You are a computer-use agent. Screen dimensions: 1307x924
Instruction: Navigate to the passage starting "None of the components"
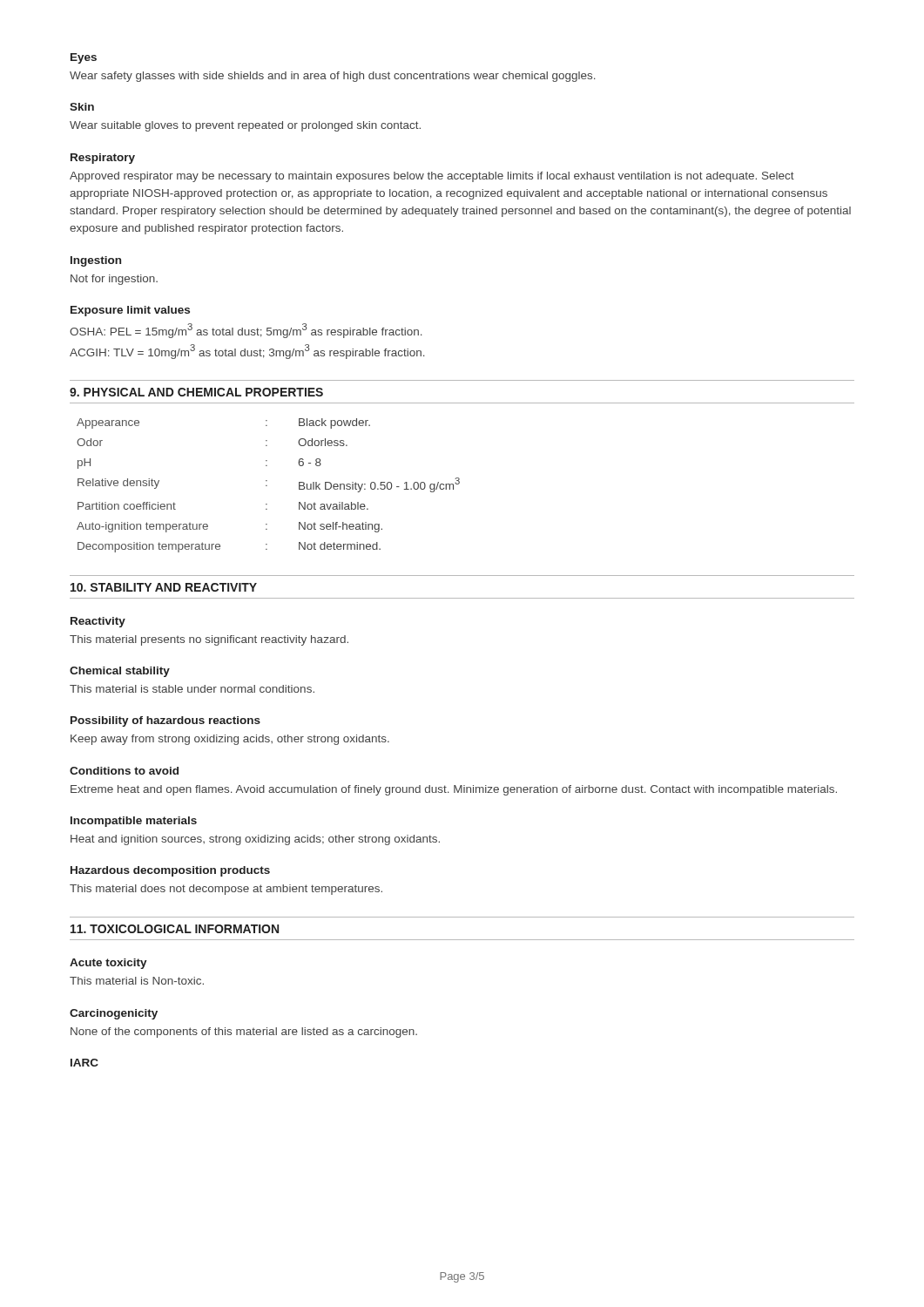(x=244, y=1031)
